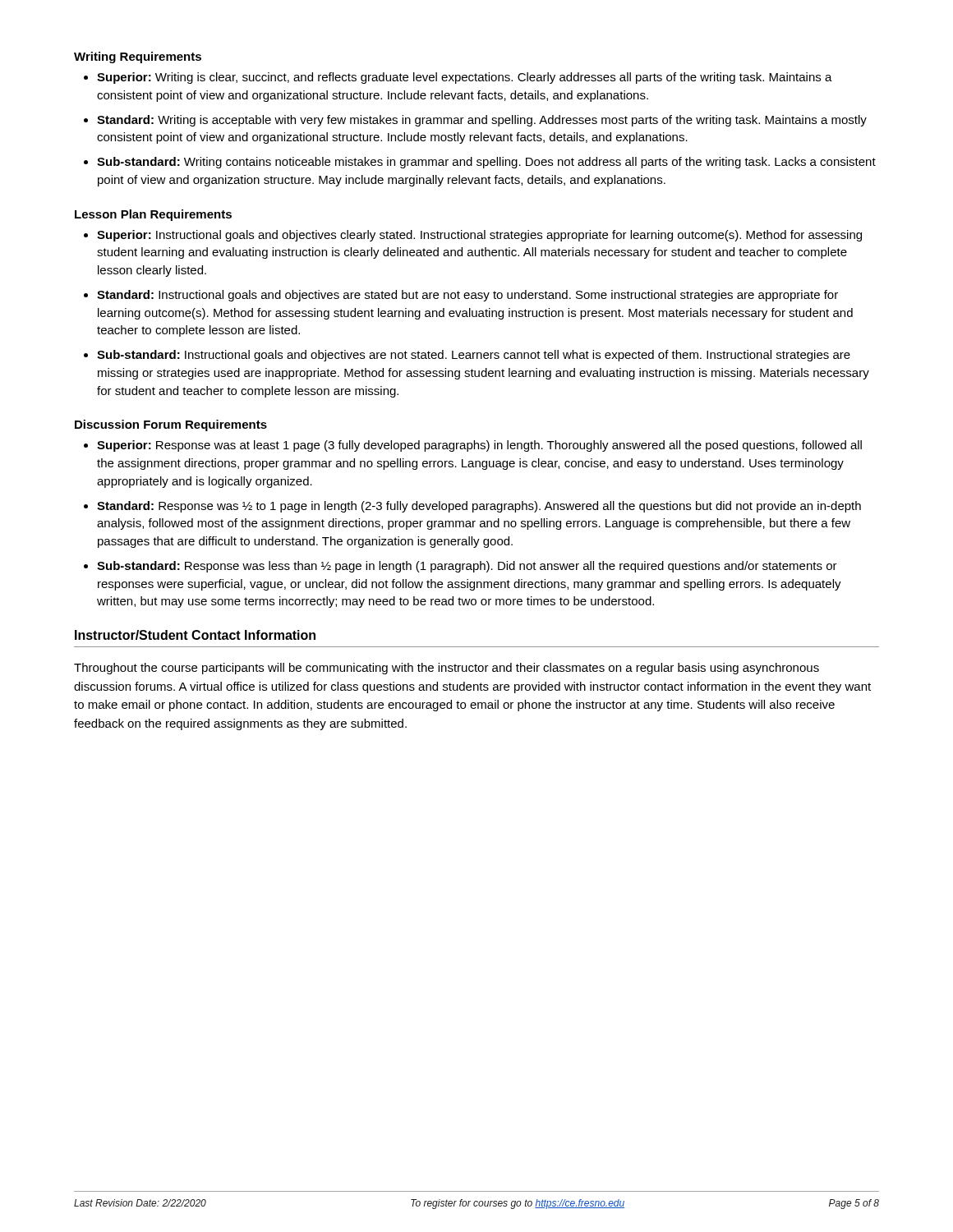Image resolution: width=953 pixels, height=1232 pixels.
Task: Select the list item containing "Superior: Instructional goals and objectives"
Action: point(480,252)
